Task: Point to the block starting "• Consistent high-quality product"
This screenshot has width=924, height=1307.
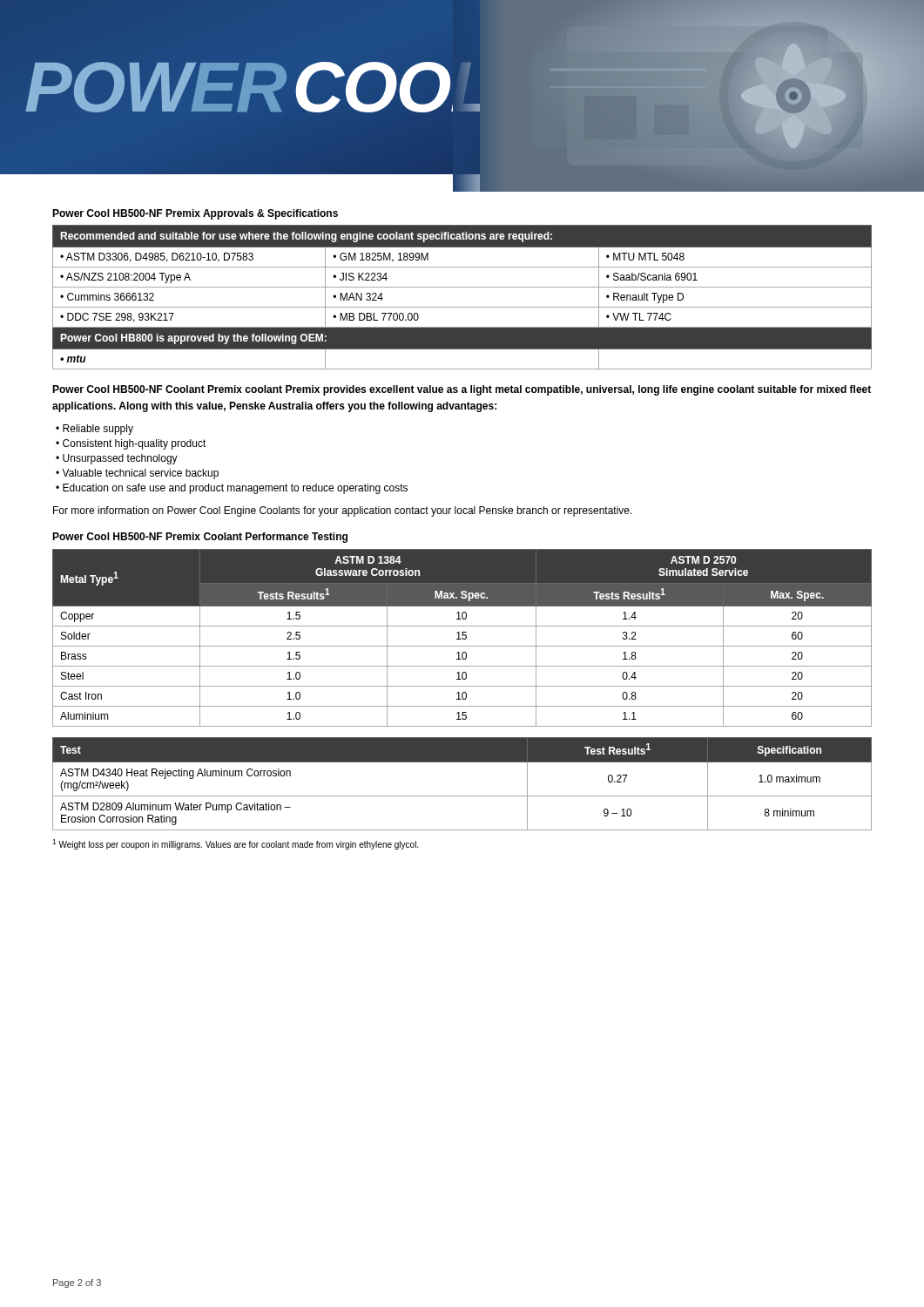Action: click(131, 444)
